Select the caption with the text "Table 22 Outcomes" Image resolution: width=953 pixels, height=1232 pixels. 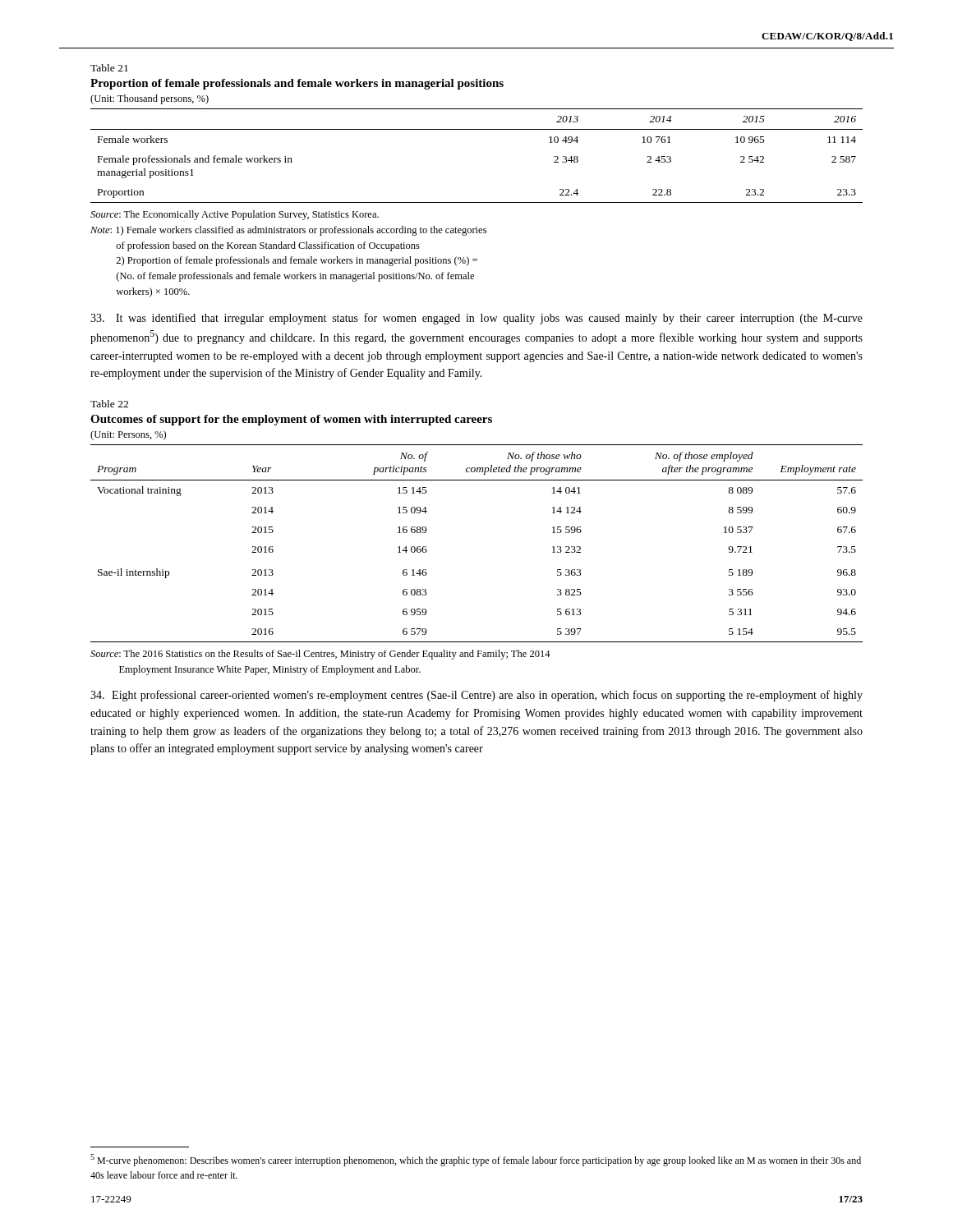pyautogui.click(x=476, y=419)
